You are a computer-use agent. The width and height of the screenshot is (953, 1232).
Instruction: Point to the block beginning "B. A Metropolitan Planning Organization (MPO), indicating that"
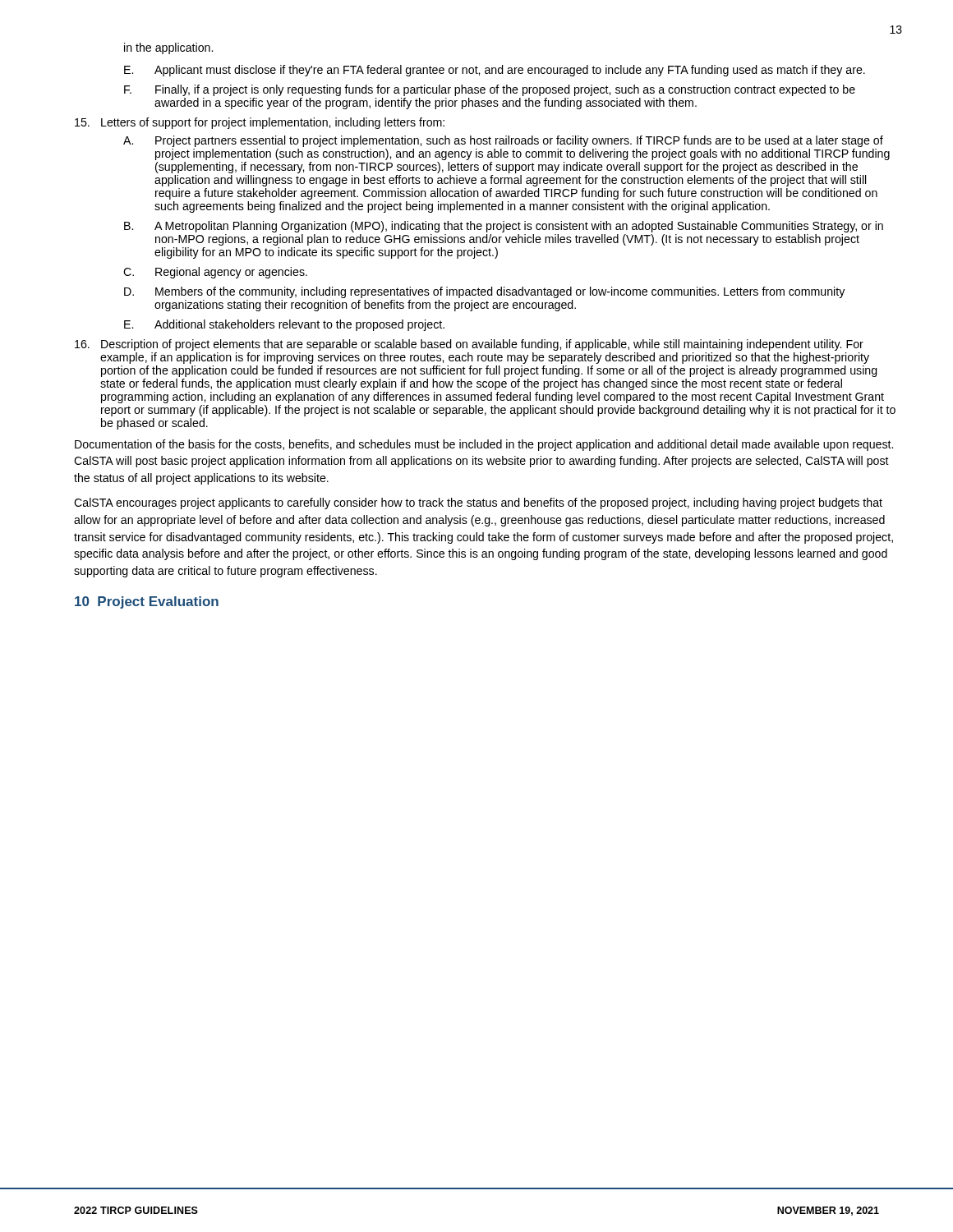click(513, 239)
